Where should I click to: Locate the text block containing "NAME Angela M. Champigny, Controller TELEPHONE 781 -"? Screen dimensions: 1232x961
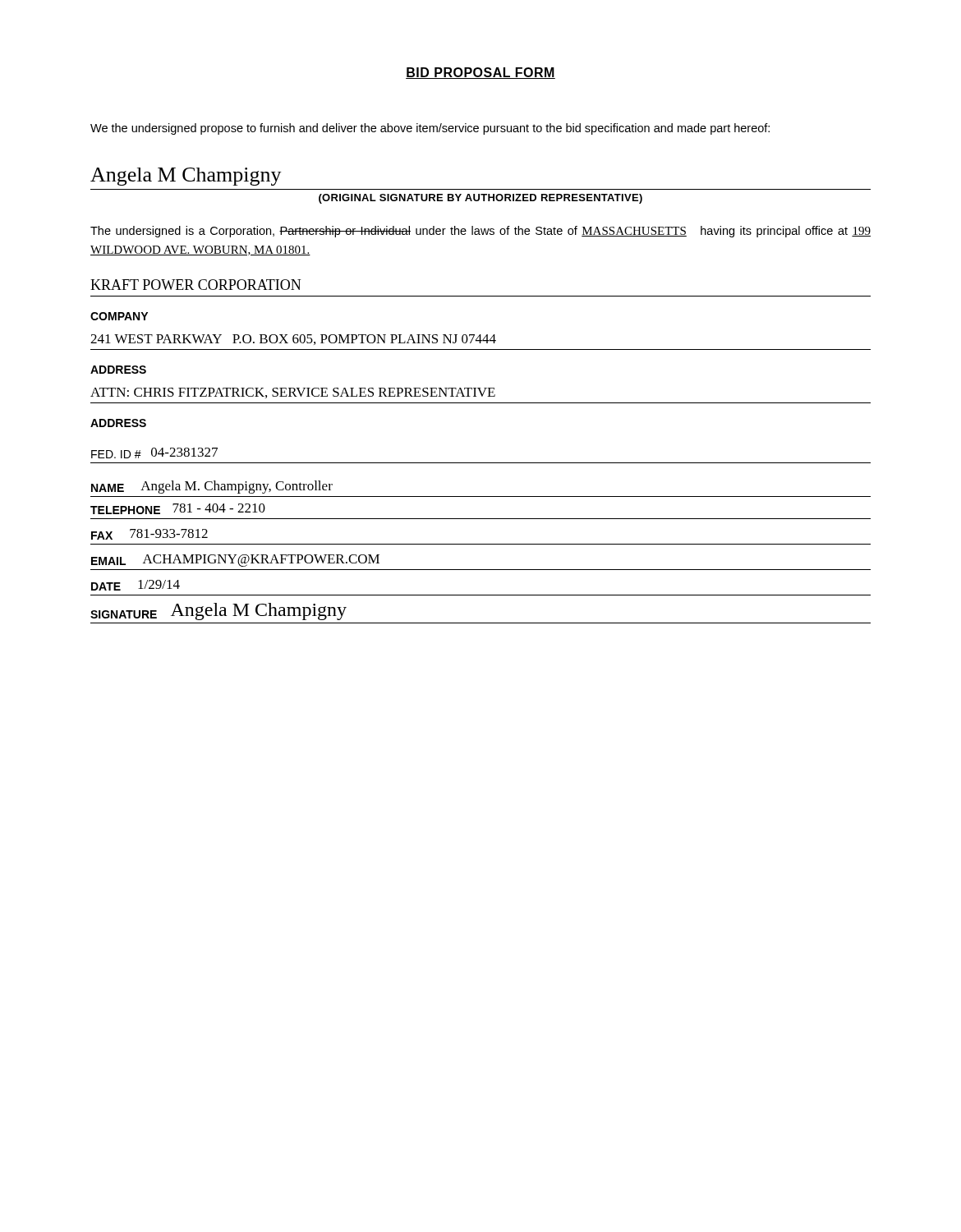click(x=480, y=499)
